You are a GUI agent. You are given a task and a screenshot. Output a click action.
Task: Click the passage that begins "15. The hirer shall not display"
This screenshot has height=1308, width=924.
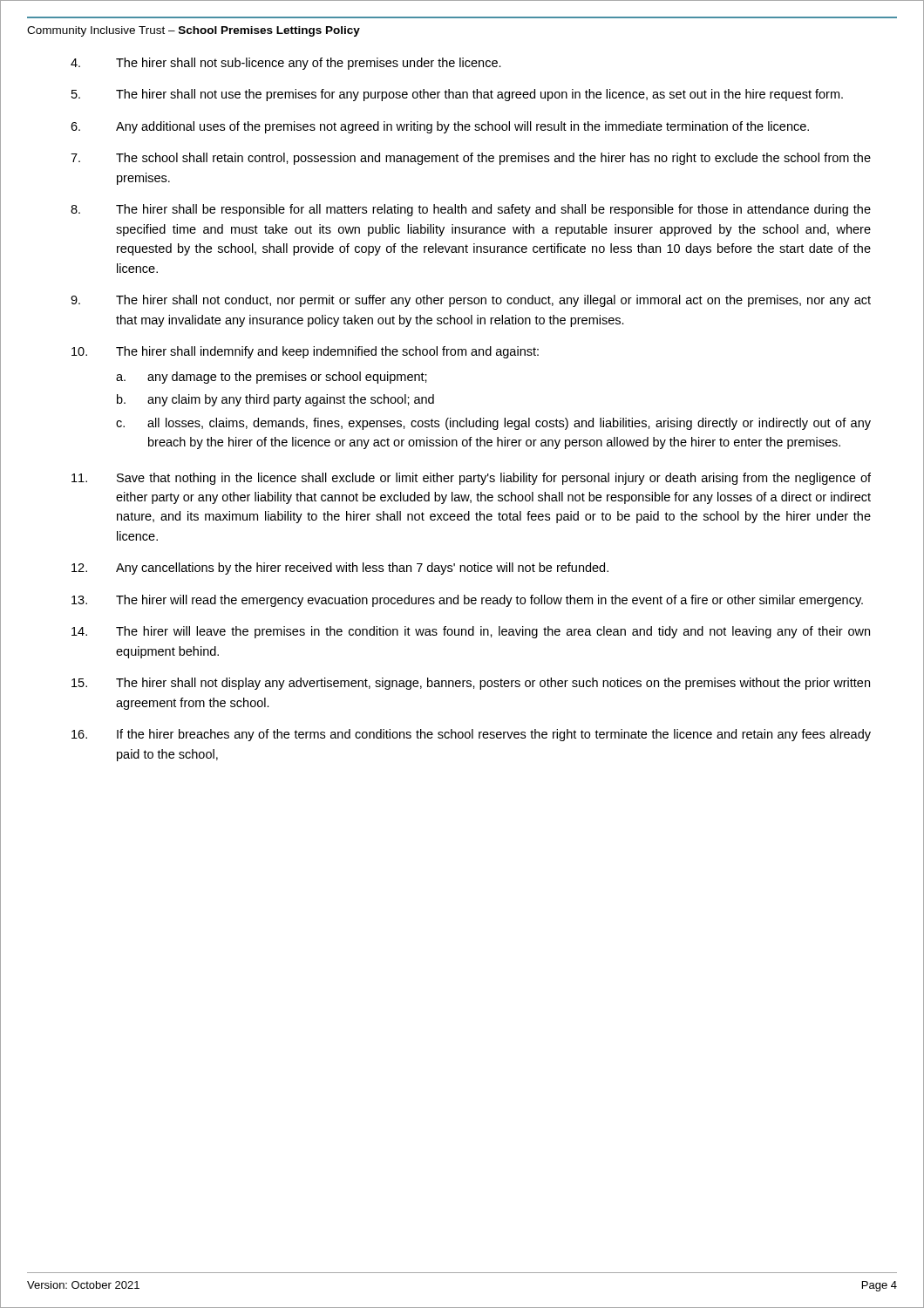(x=471, y=693)
